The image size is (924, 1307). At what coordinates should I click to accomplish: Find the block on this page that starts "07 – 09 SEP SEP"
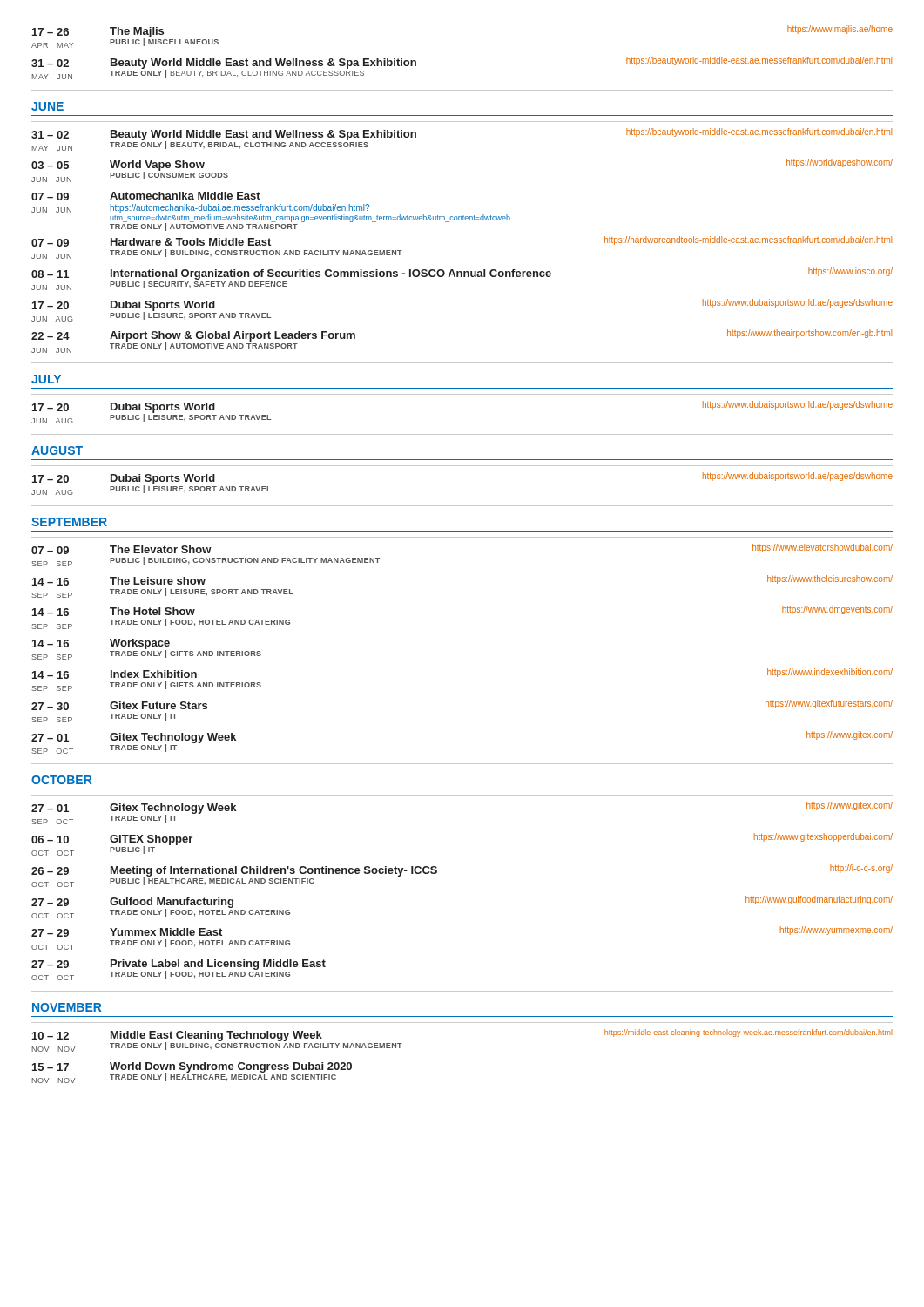(x=41, y=549)
